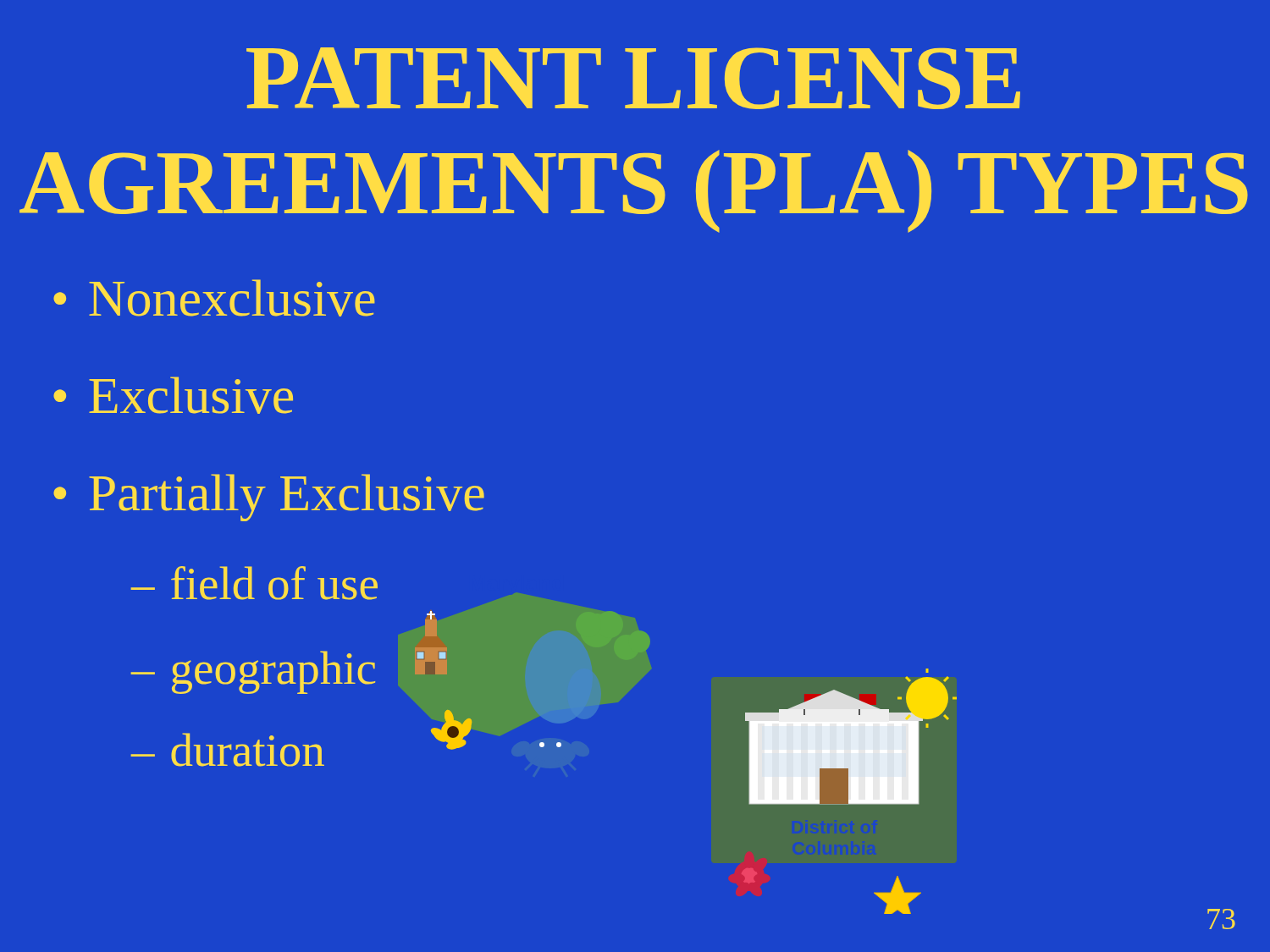
Task: Click where it says "PATENT LICENSE AGREEMENTS (PLA) TYPES"
Action: (x=635, y=130)
